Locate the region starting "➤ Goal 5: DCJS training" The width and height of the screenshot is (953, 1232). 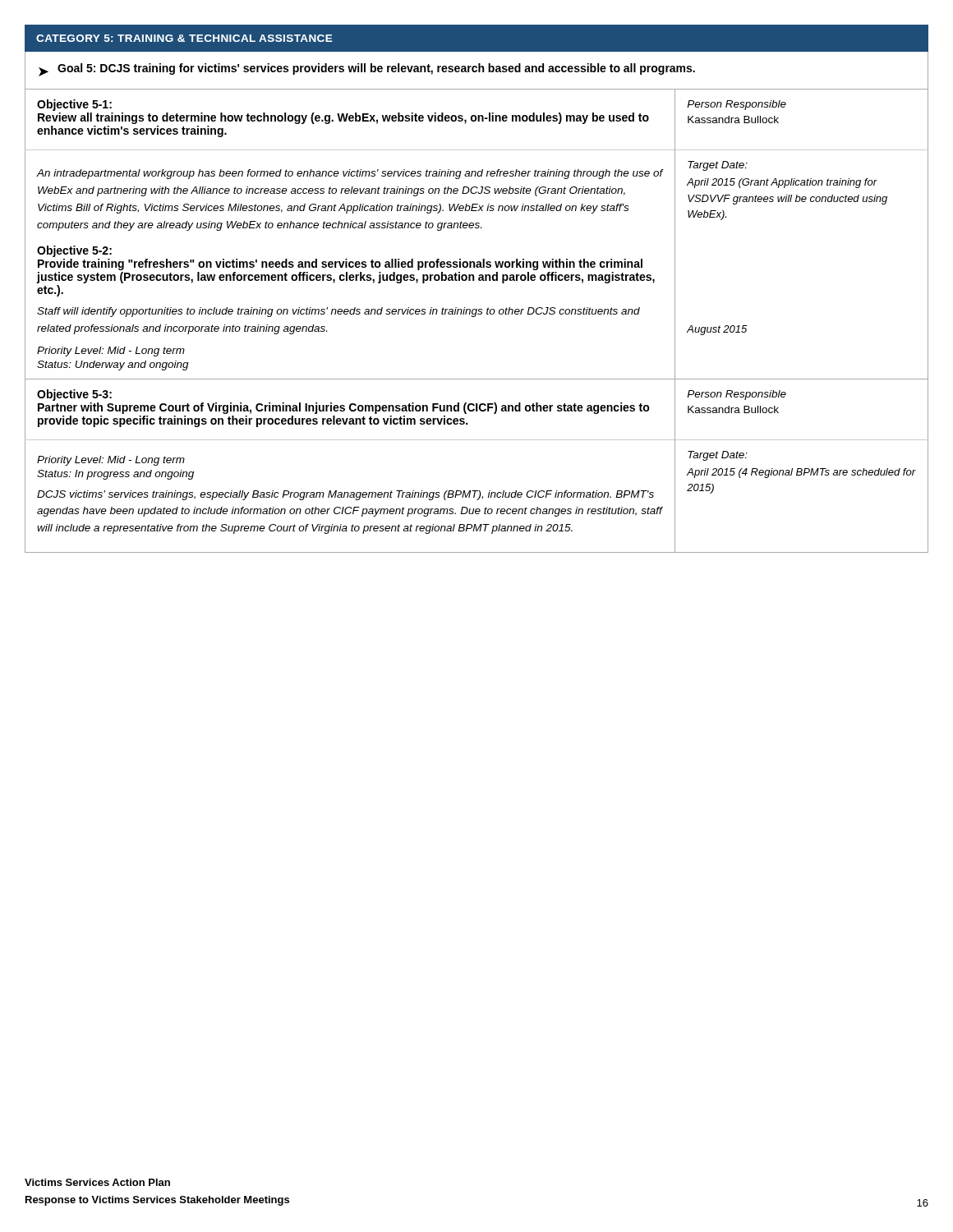pyautogui.click(x=366, y=71)
